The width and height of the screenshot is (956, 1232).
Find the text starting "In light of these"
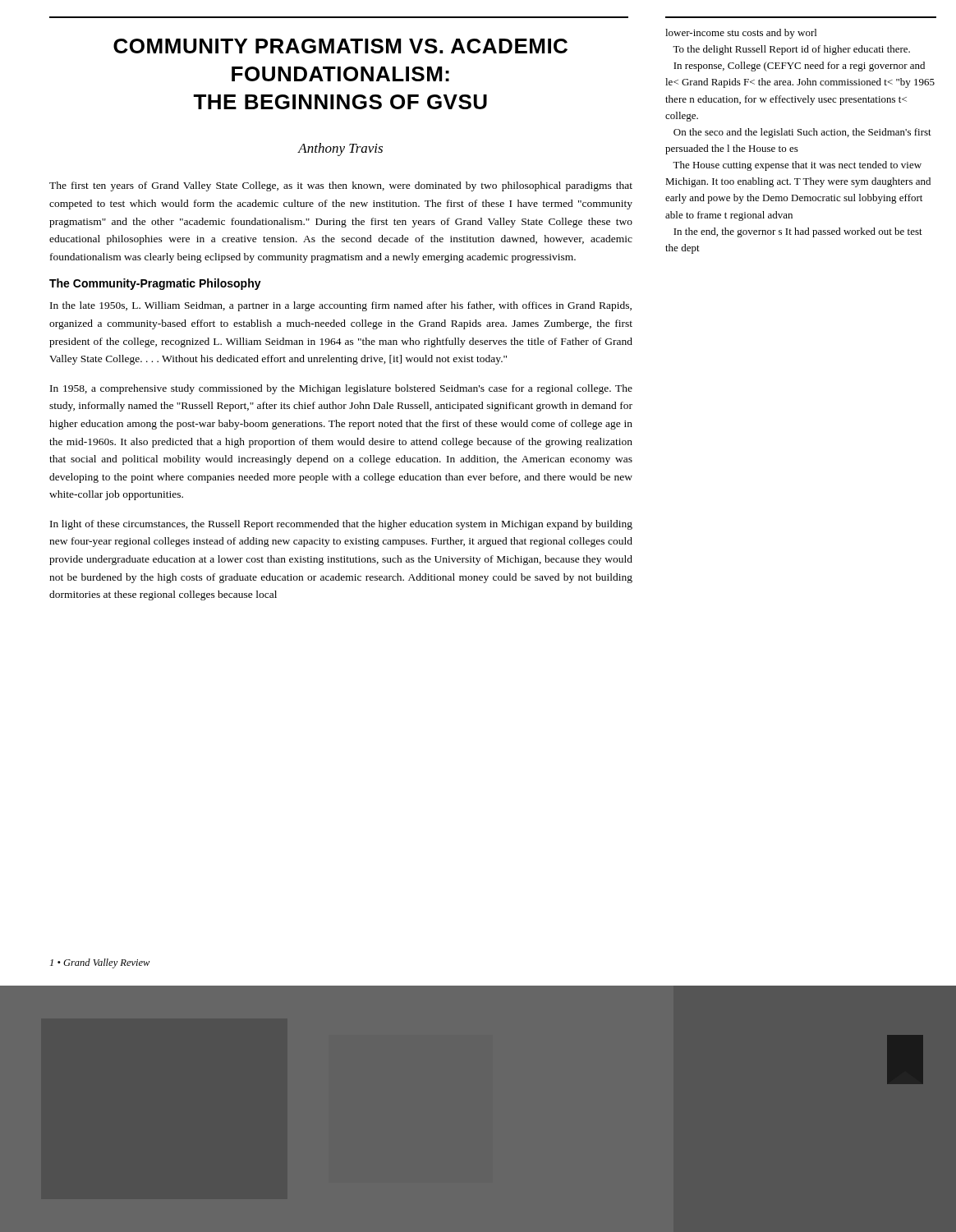341,559
